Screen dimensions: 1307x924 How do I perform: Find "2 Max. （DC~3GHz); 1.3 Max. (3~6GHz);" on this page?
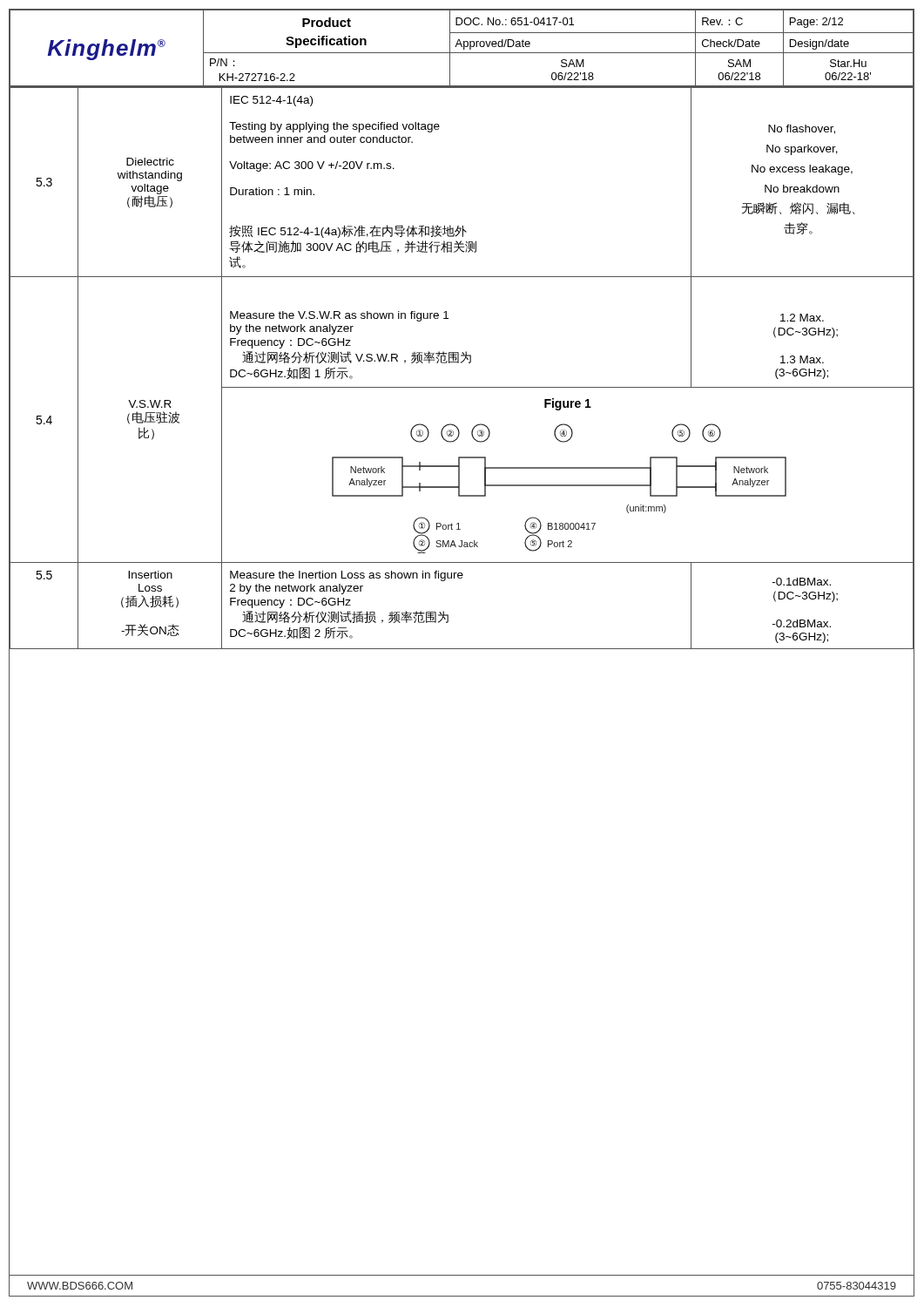(x=802, y=345)
